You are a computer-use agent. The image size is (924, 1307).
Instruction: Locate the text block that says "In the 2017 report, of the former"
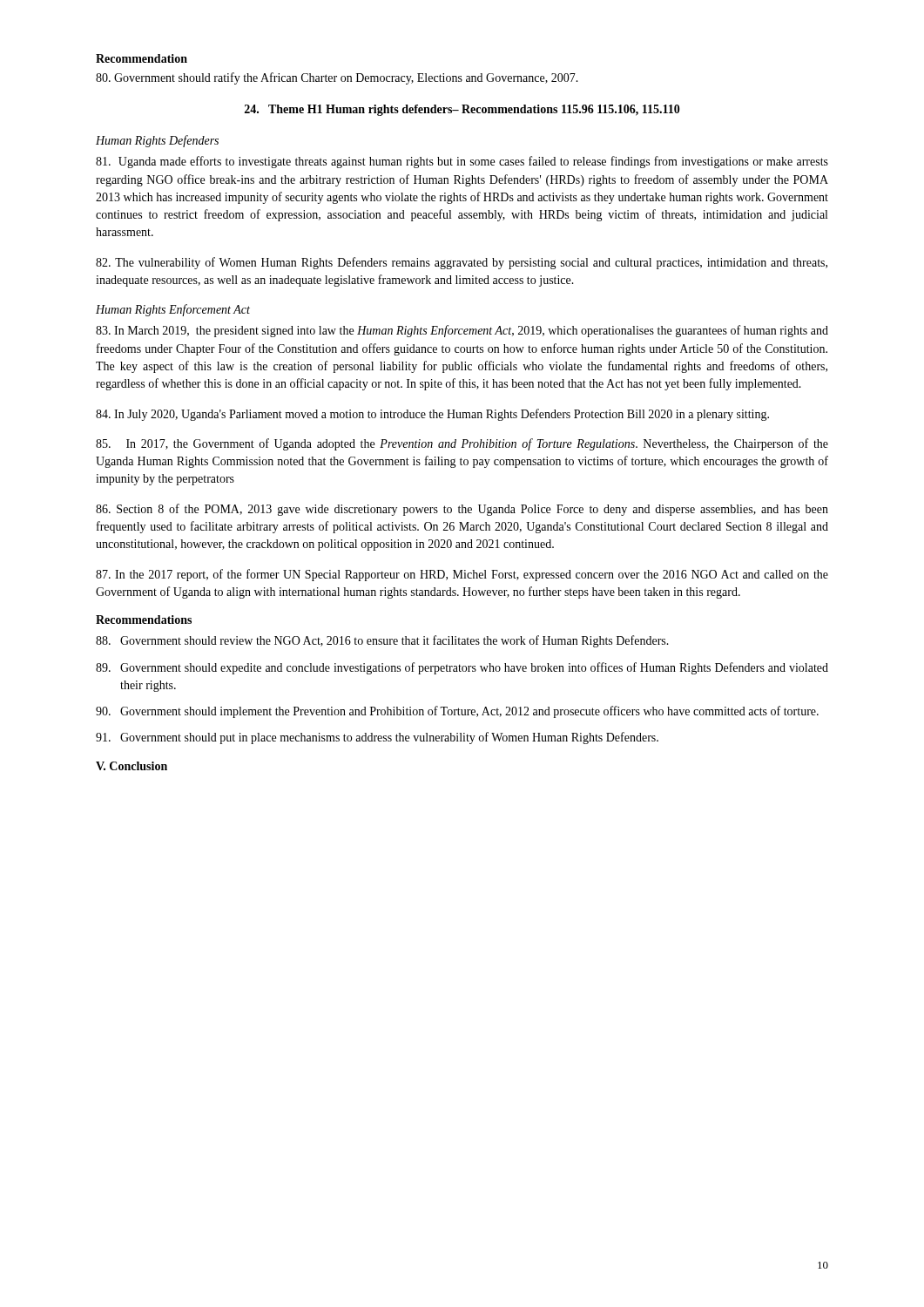[462, 584]
